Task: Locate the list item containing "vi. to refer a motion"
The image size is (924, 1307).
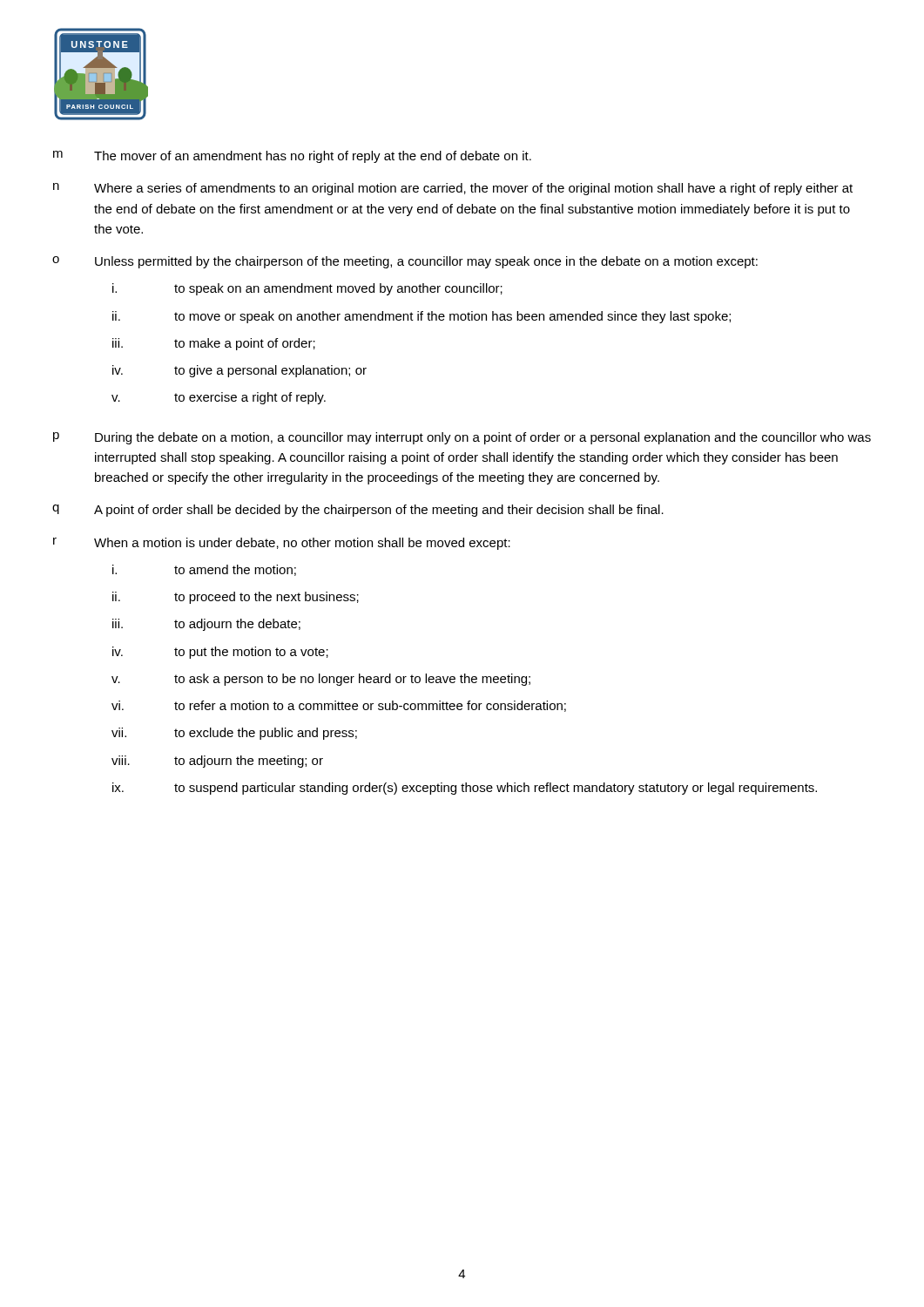Action: coord(483,705)
